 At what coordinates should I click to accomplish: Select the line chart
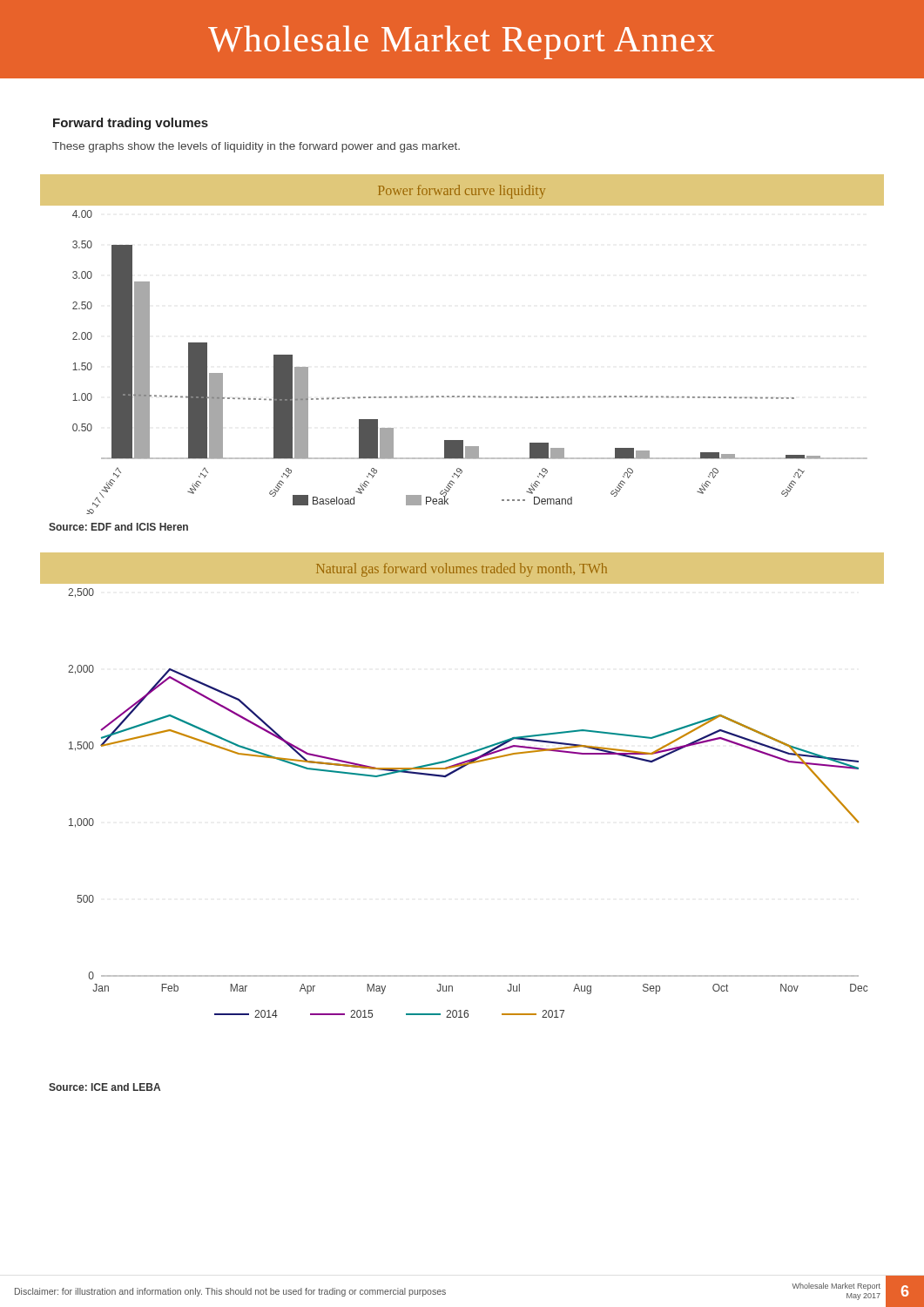(462, 816)
